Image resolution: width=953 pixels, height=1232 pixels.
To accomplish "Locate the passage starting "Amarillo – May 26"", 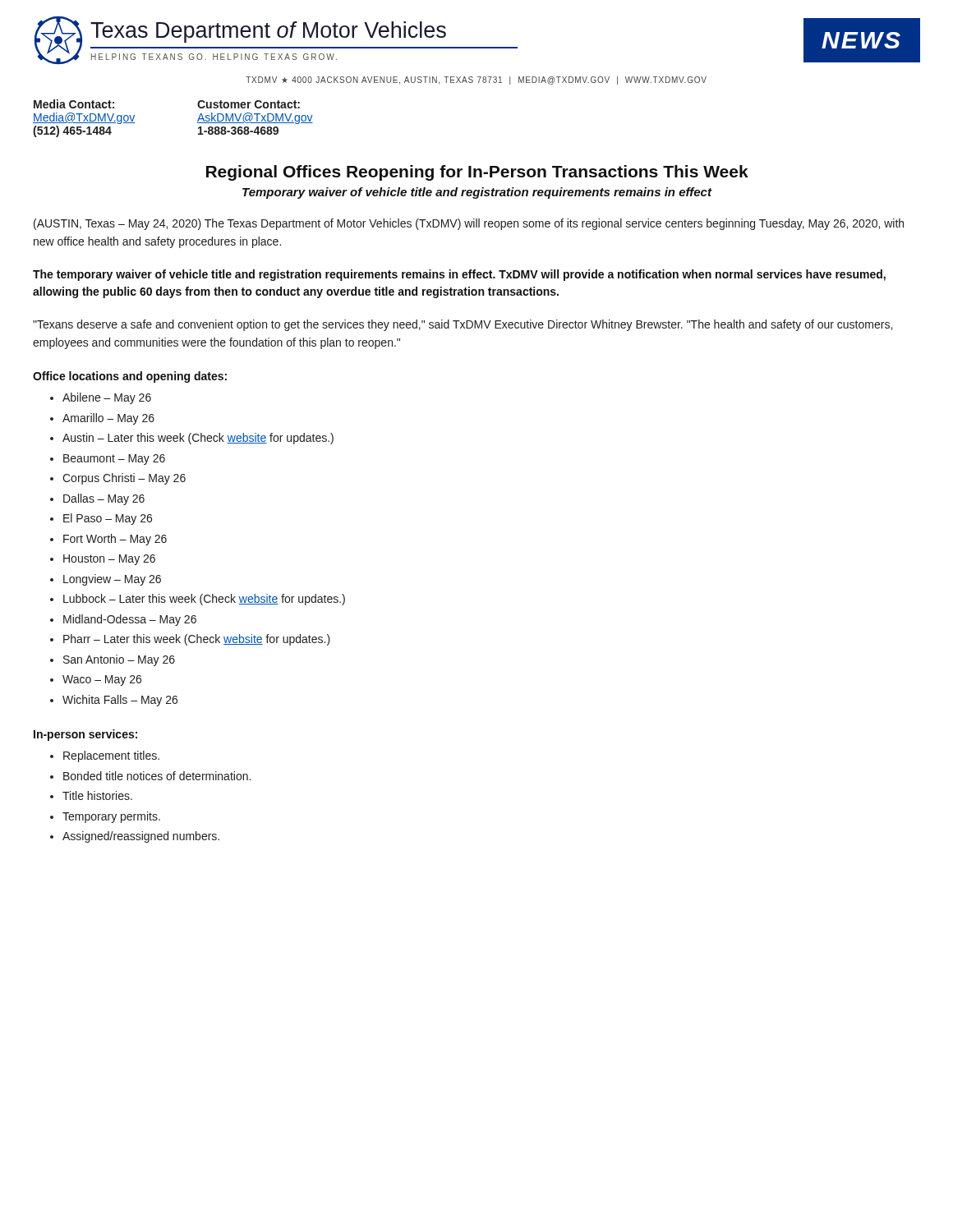I will [x=108, y=418].
